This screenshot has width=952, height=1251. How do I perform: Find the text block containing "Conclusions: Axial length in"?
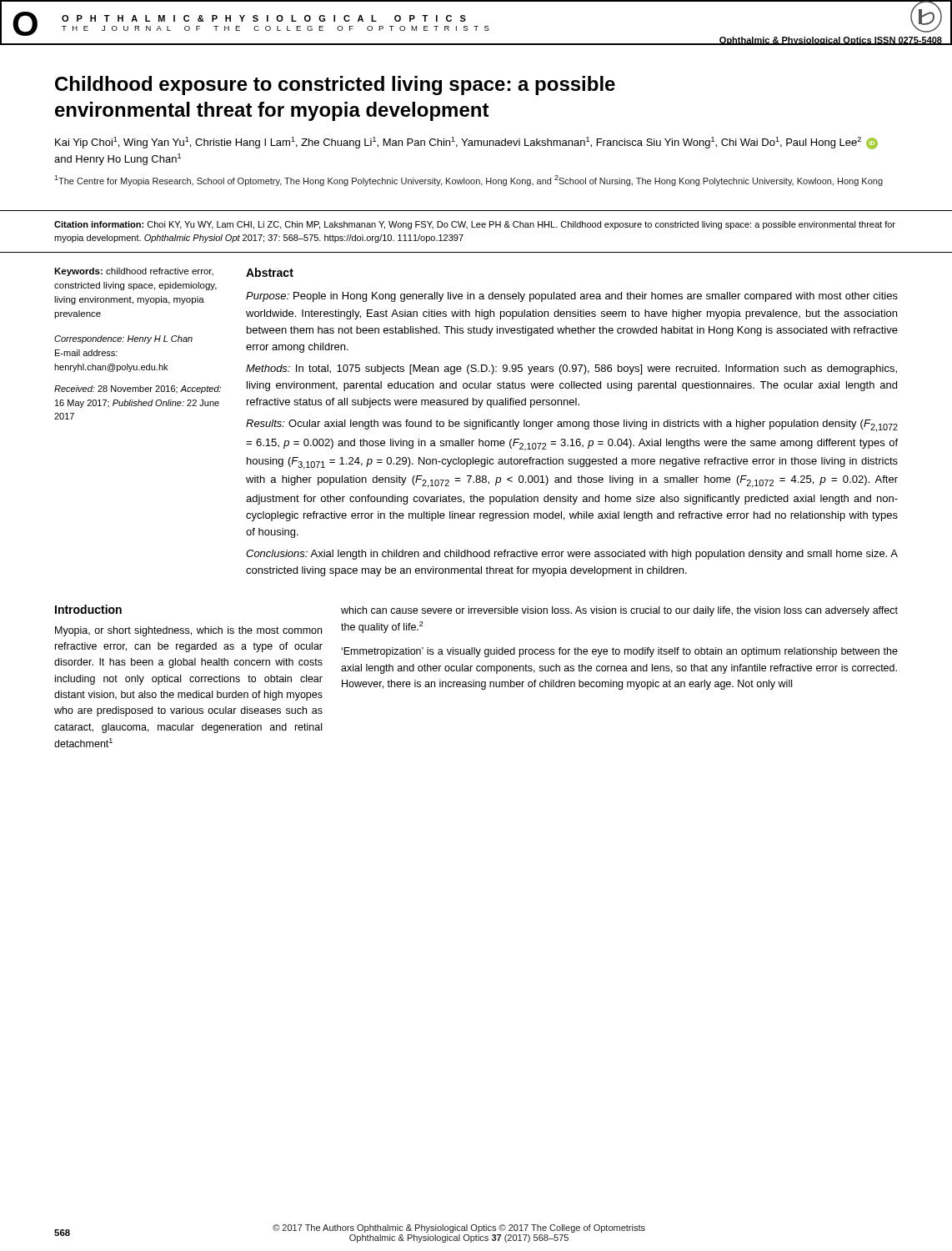[x=572, y=562]
